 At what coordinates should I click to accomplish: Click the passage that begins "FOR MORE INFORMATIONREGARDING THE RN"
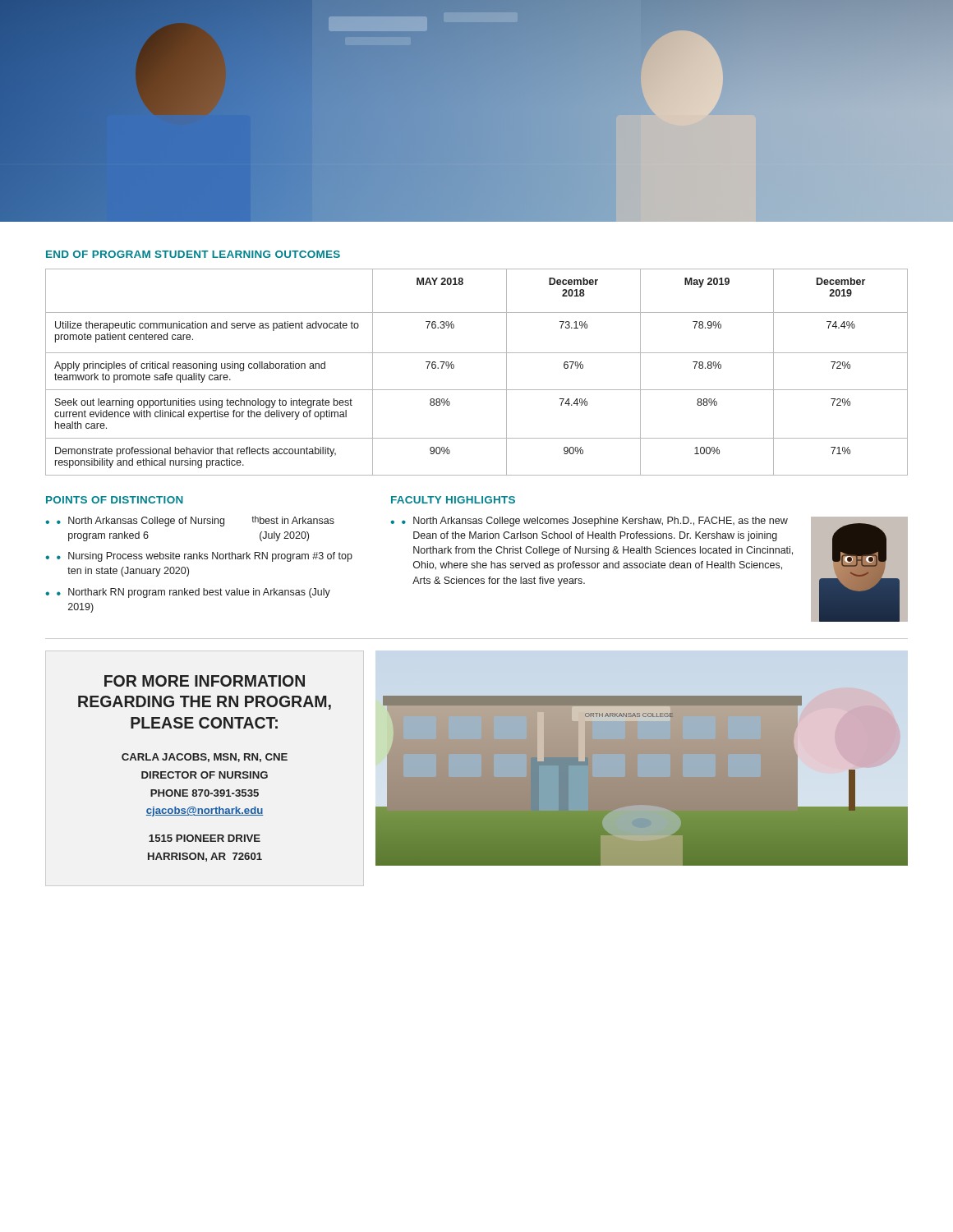pos(205,768)
